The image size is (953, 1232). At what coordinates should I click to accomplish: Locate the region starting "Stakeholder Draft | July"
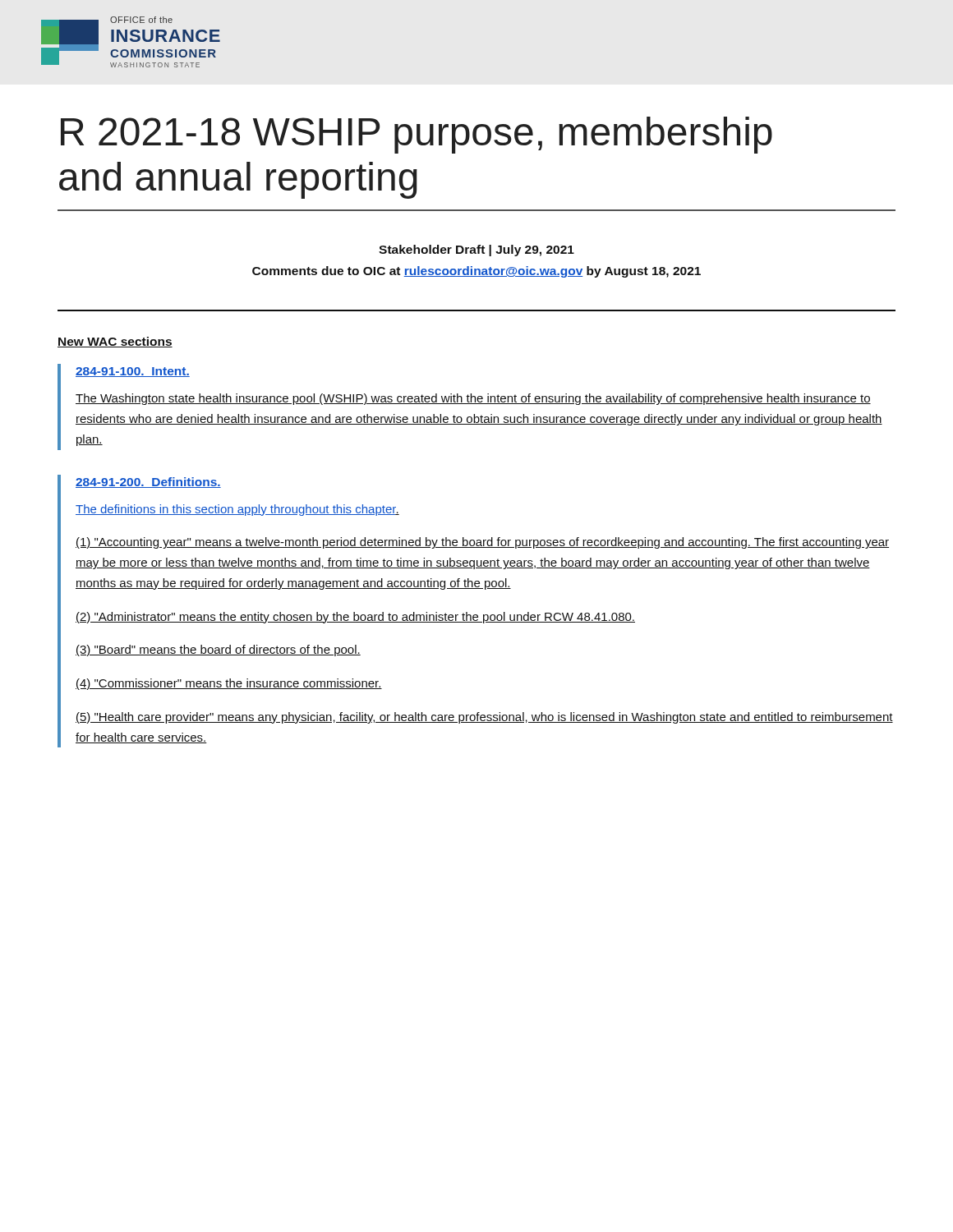pos(476,250)
